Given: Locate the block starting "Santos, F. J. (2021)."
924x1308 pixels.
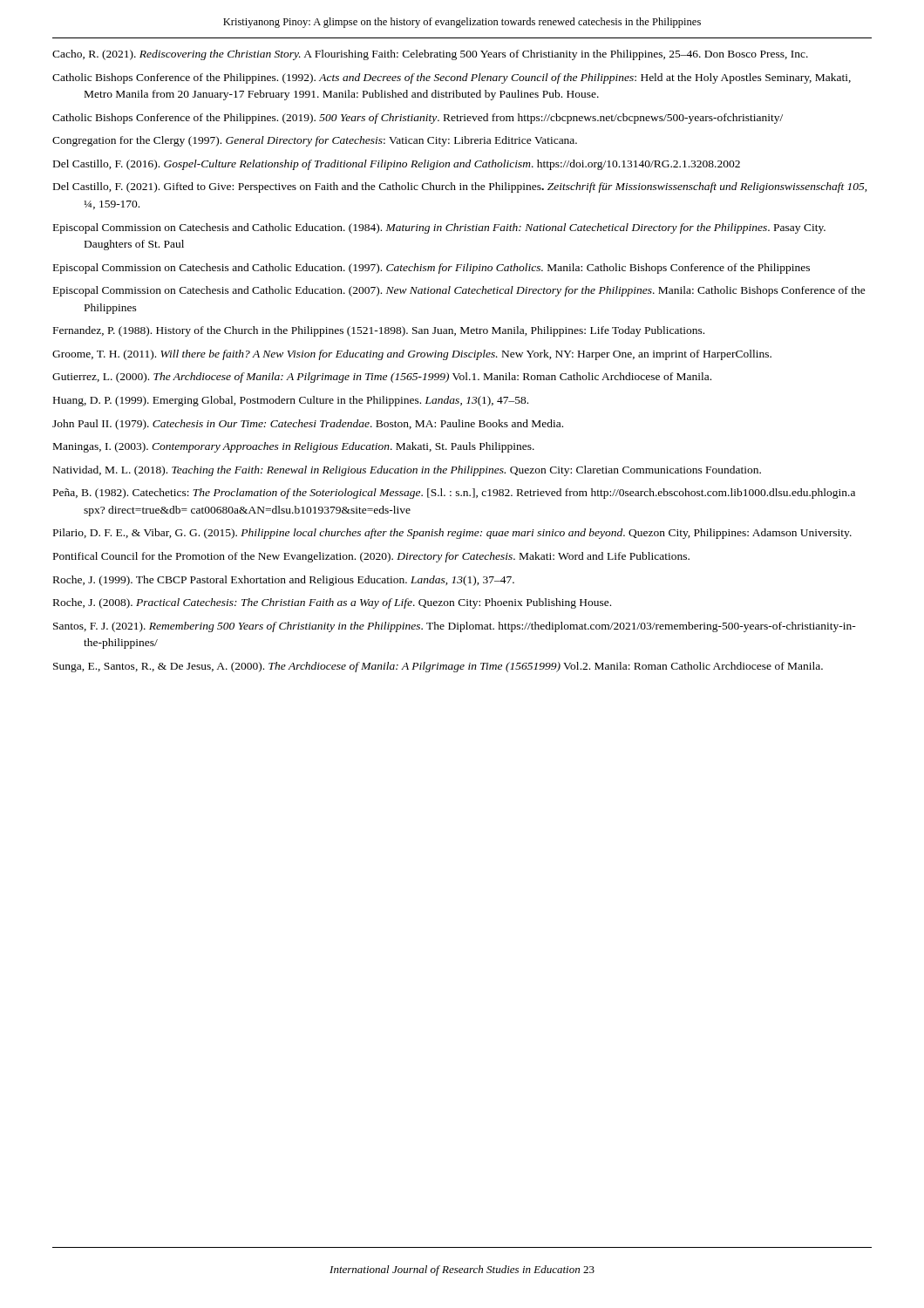Looking at the screenshot, I should click(x=454, y=634).
